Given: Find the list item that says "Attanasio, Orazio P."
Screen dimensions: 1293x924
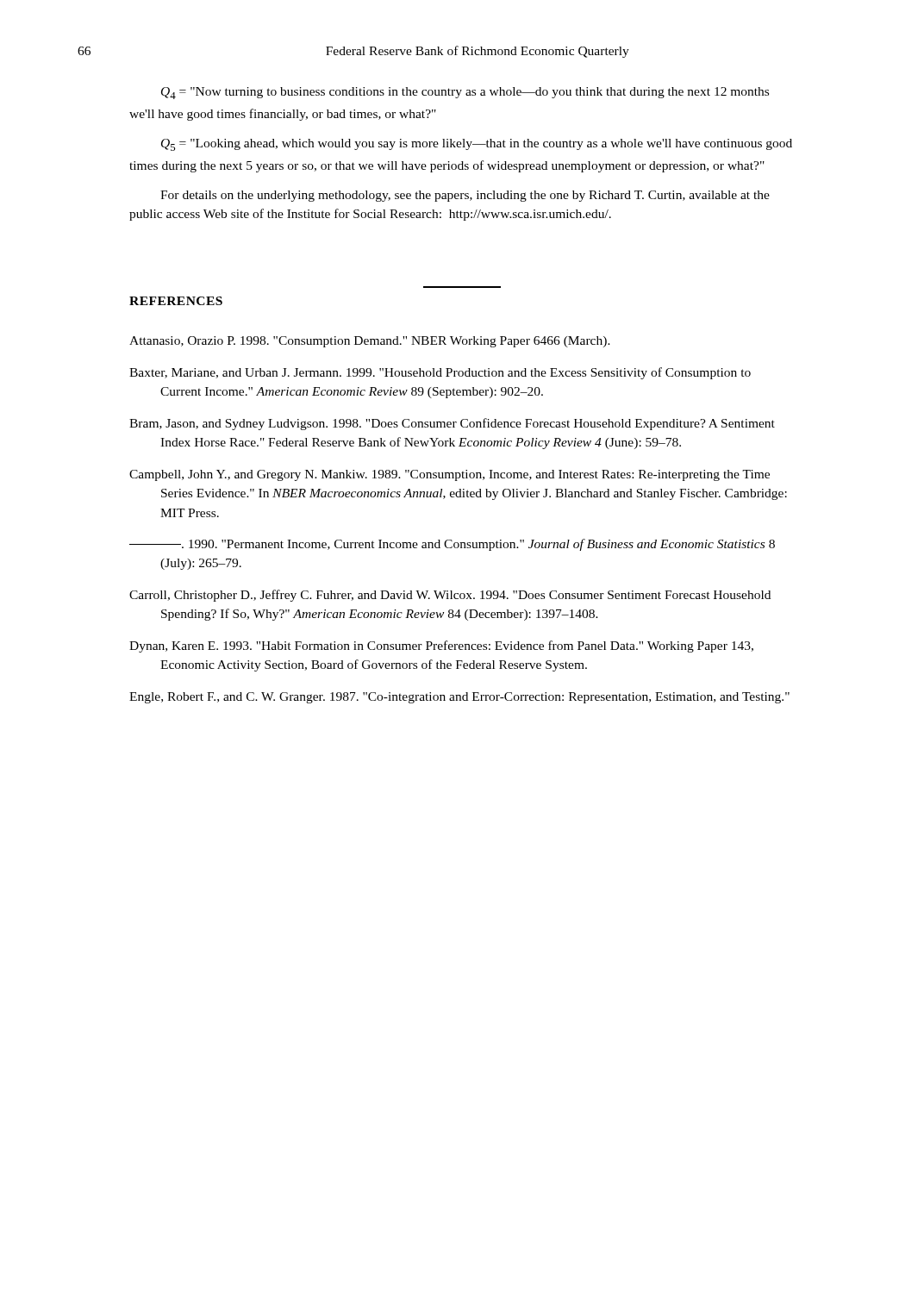Looking at the screenshot, I should click(x=370, y=340).
